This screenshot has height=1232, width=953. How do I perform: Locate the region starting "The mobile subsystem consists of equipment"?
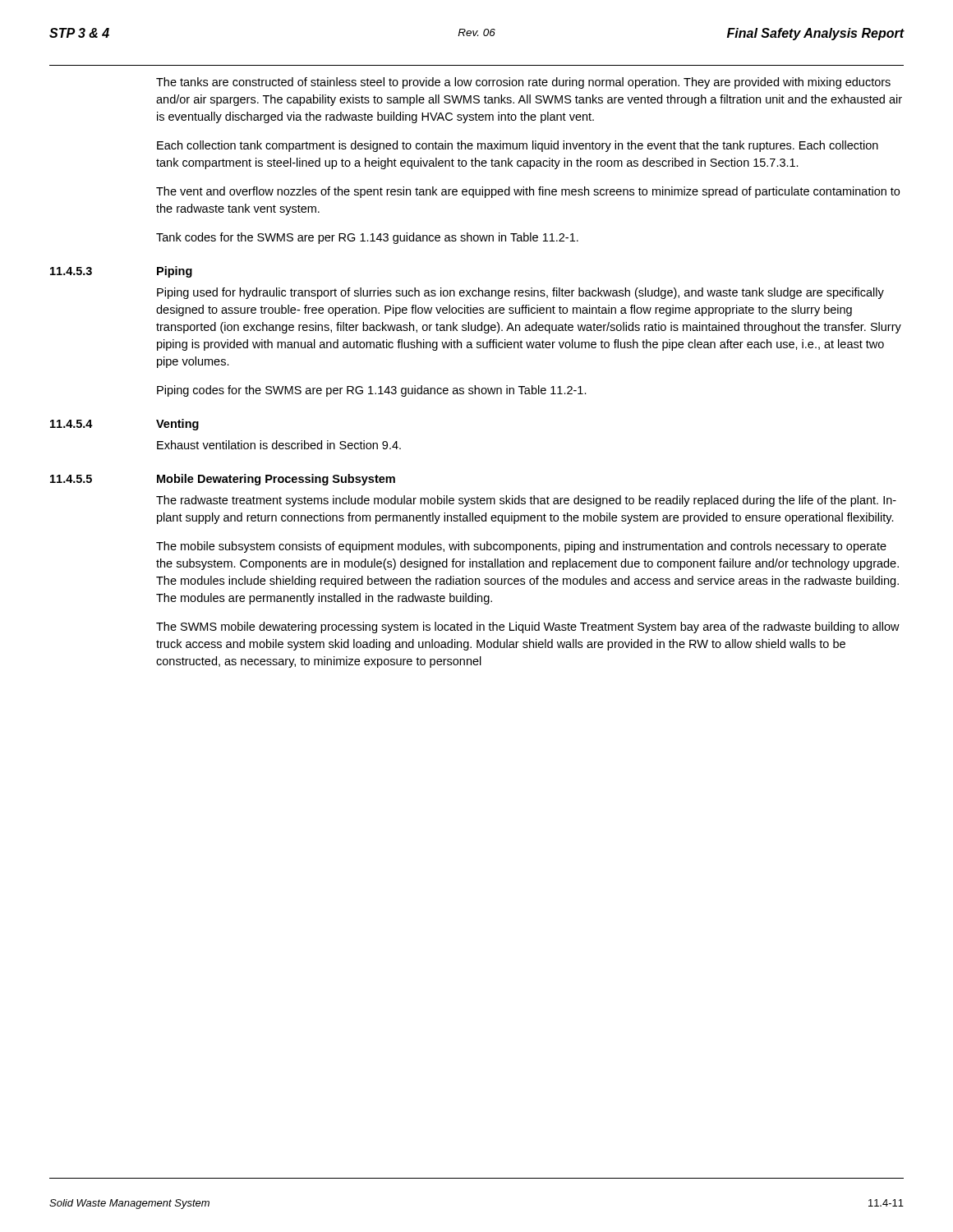click(528, 572)
